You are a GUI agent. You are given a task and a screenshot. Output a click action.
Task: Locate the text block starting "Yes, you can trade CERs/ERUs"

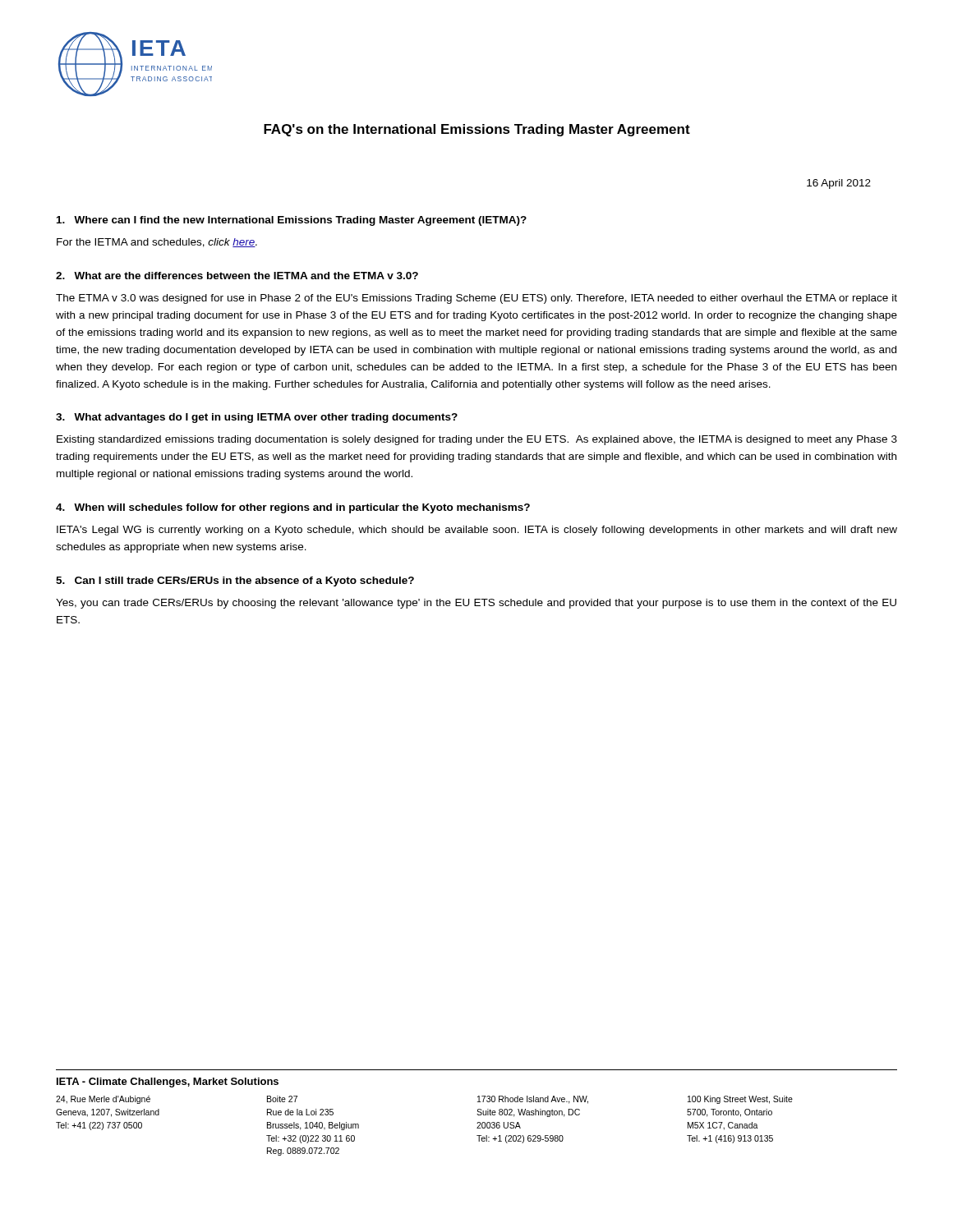pos(476,611)
